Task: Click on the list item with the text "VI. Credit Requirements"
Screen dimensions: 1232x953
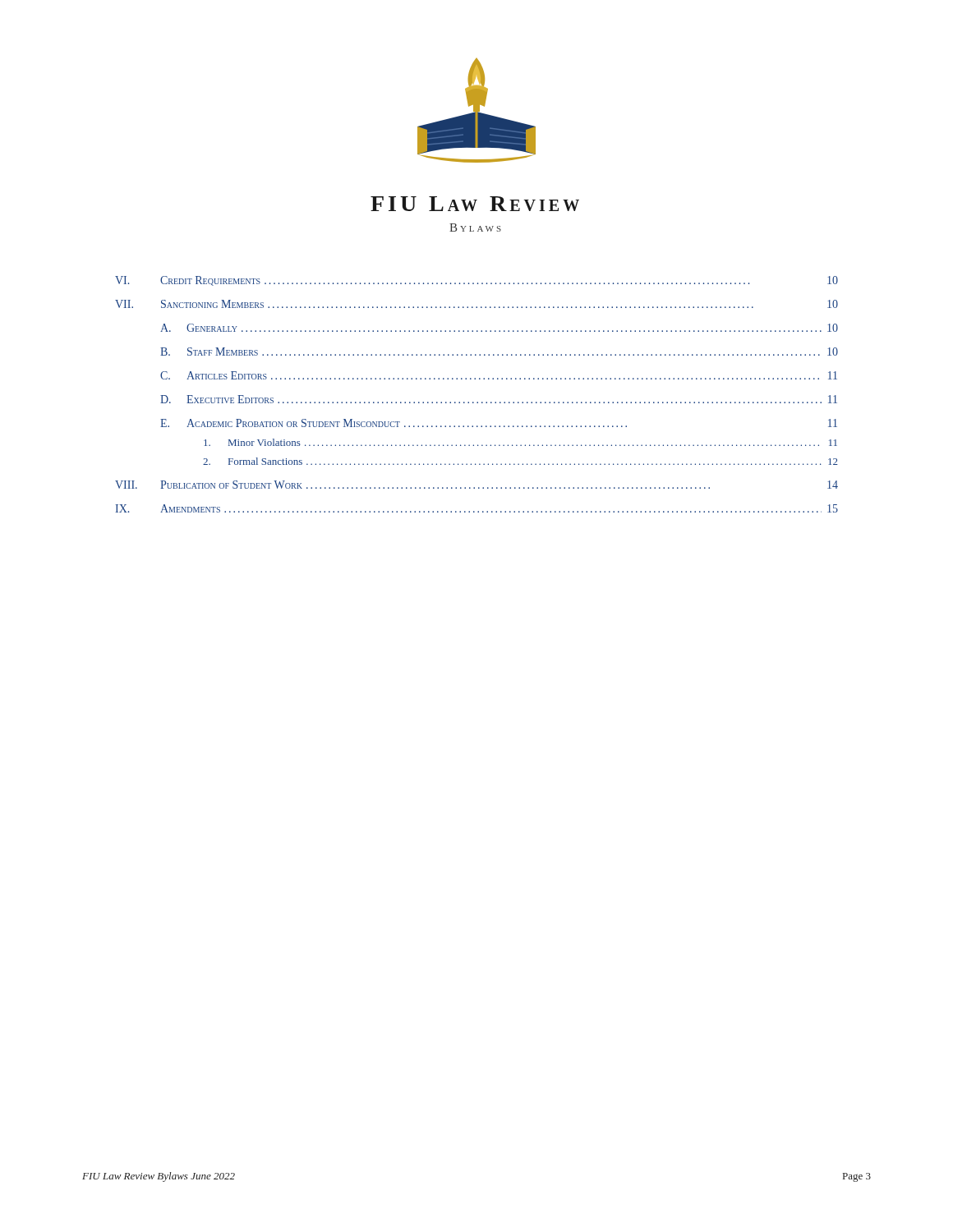Action: click(476, 282)
